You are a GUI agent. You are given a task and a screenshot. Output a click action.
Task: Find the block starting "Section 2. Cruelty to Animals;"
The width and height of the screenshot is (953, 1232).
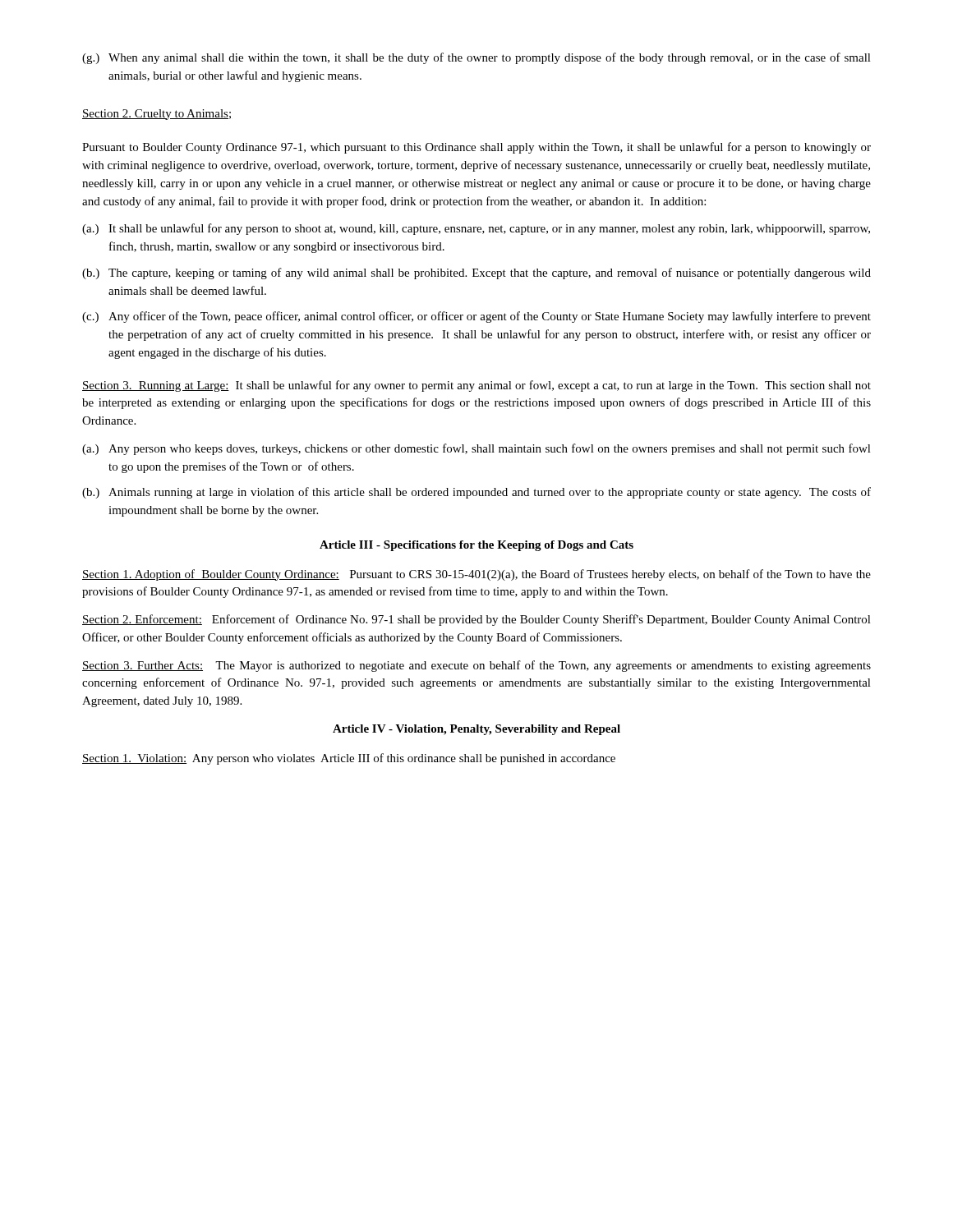[x=157, y=113]
